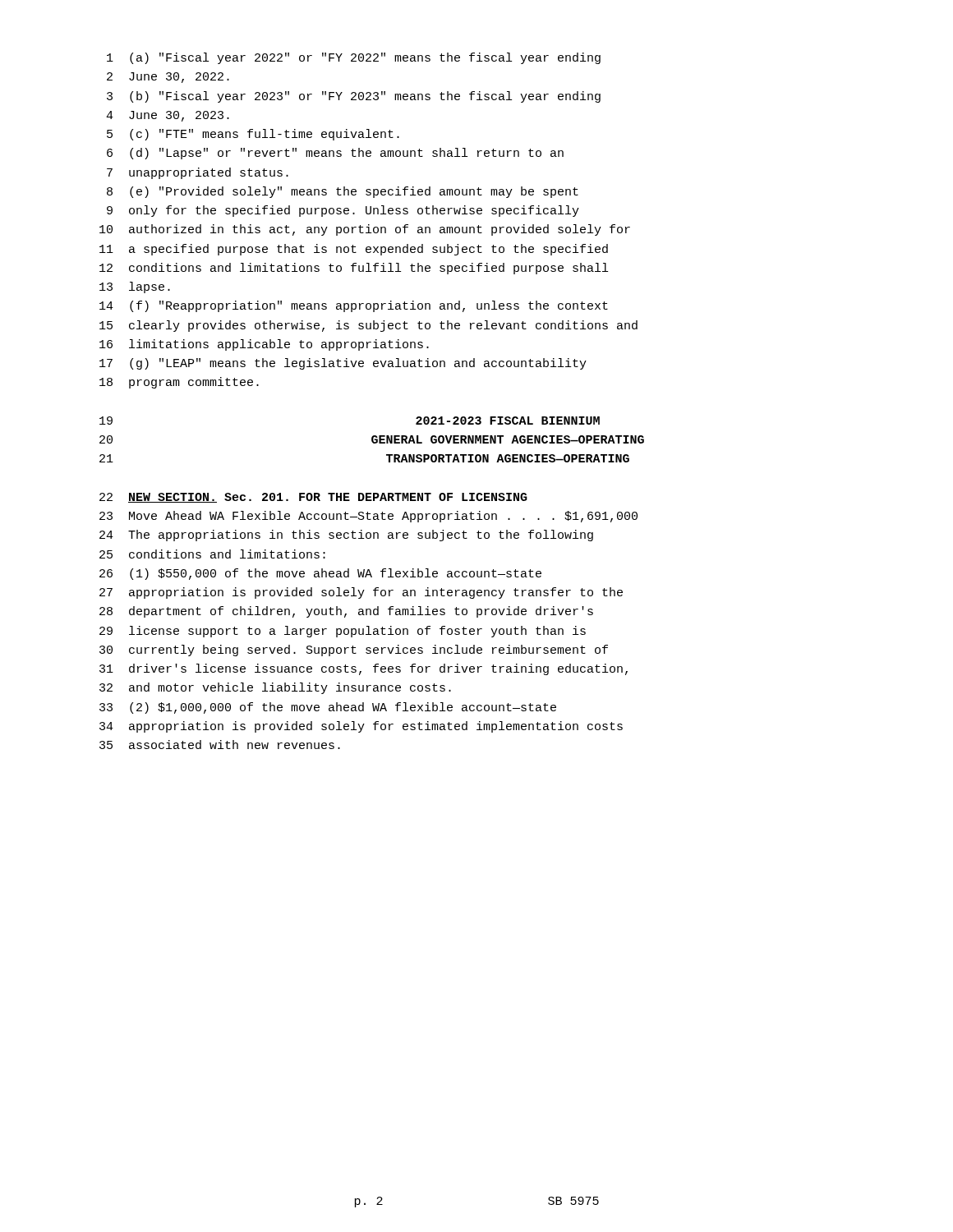
Task: Click on the region starting "6 (d) "Lapse" or "revert" means the"
Action: click(485, 164)
